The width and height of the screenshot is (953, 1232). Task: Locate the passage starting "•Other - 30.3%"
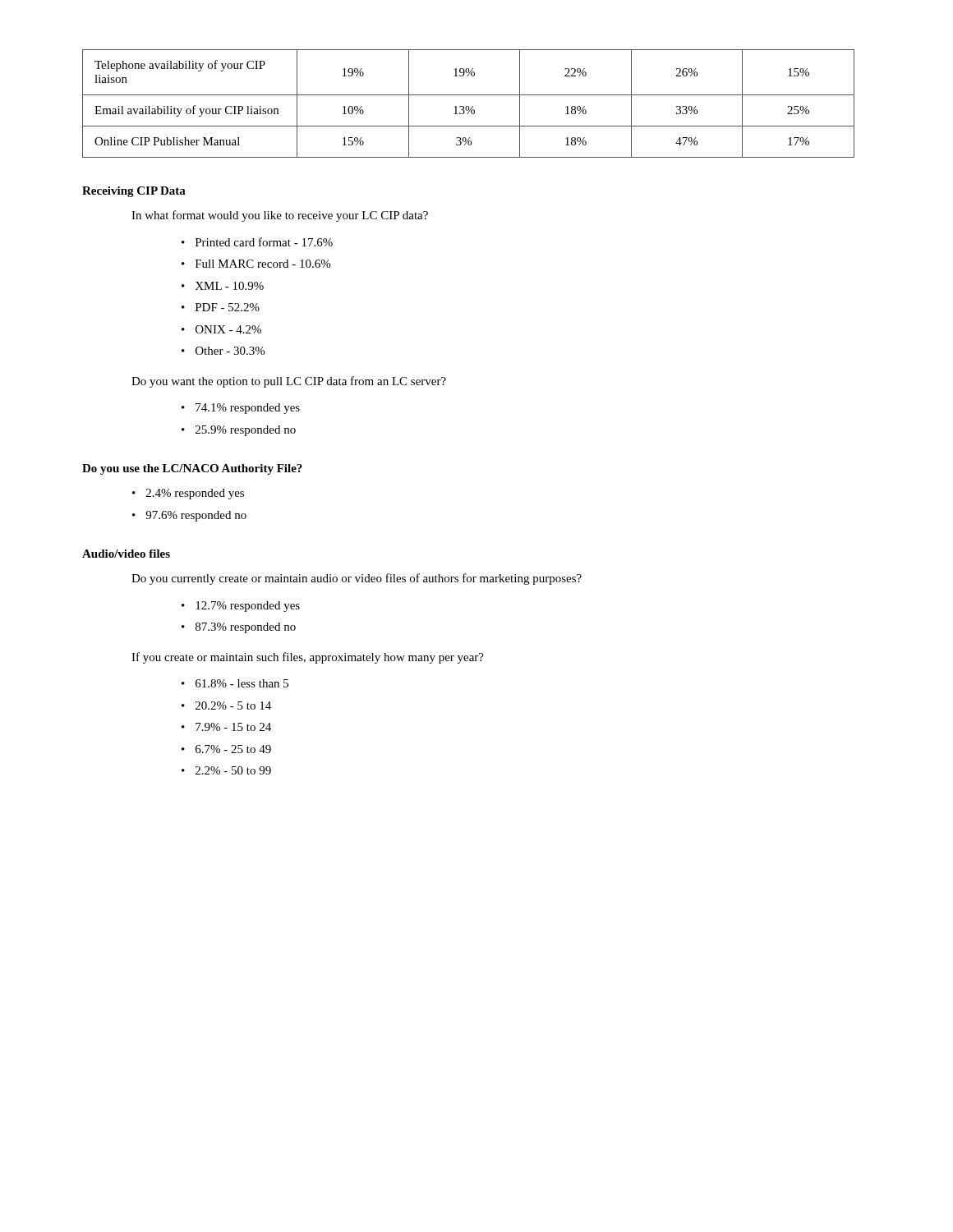[223, 351]
